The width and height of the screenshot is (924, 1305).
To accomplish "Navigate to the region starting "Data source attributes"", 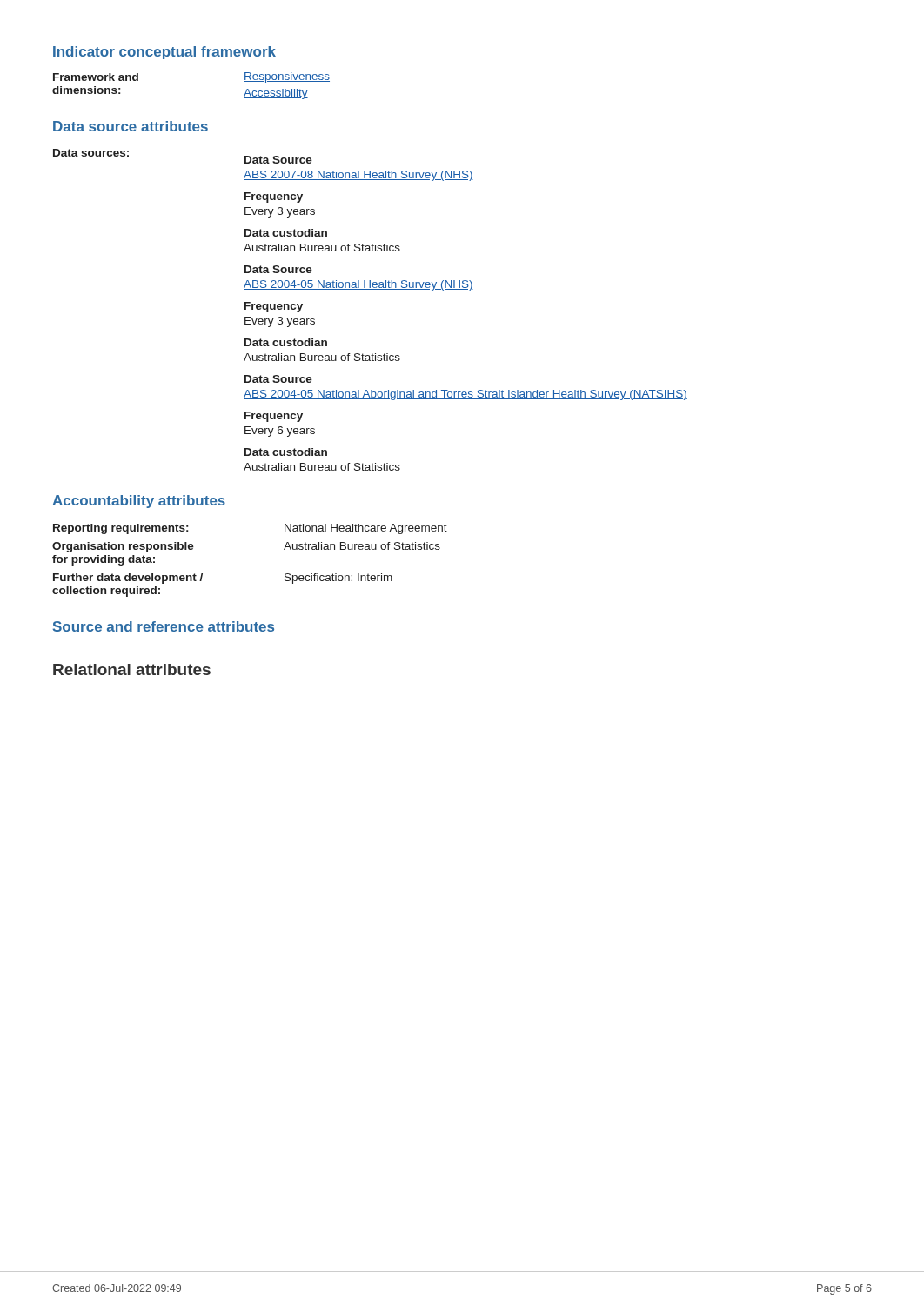I will point(130,127).
